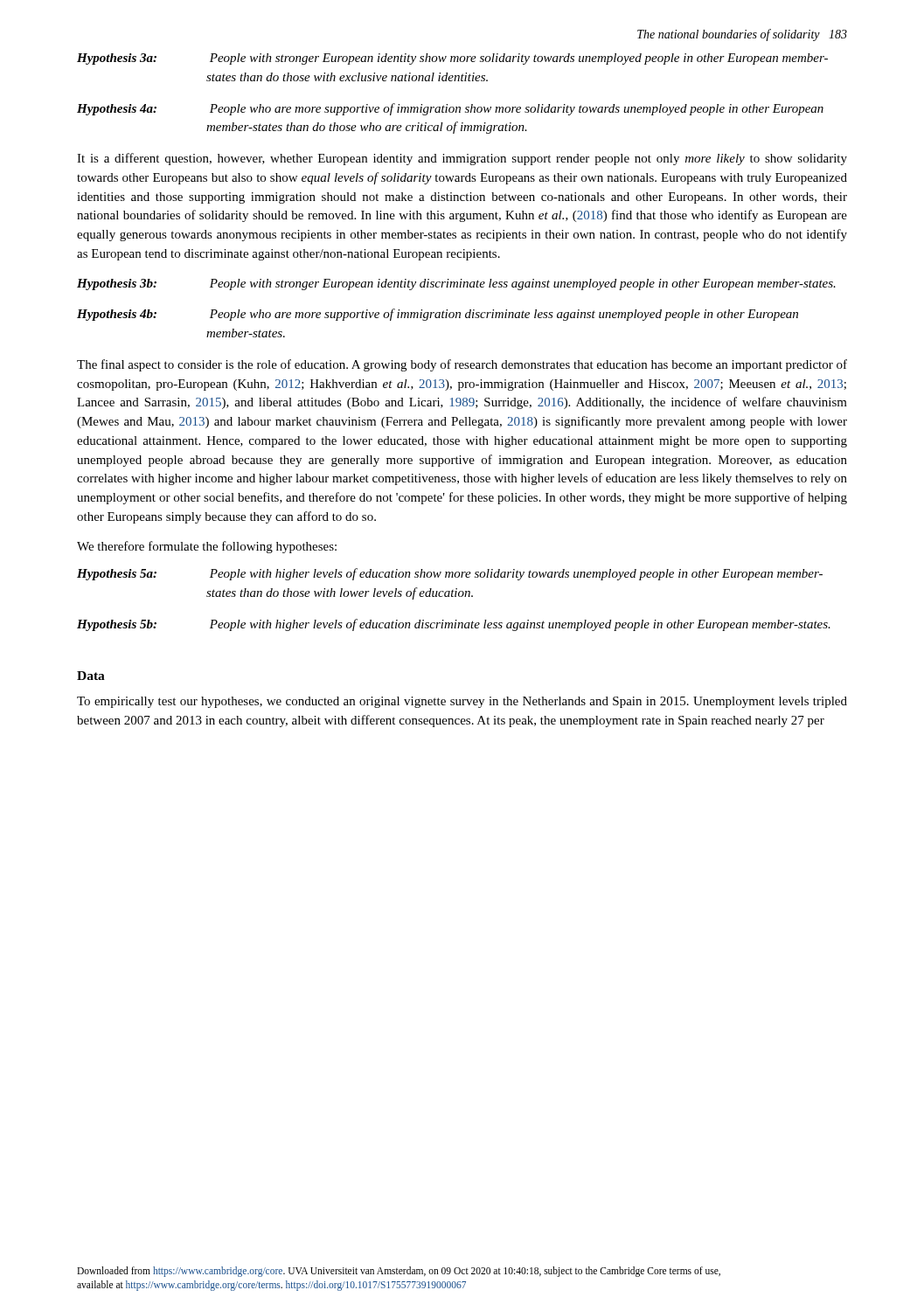924x1311 pixels.
Task: Find the list item with the text "Hypothesis 5b: People with"
Action: click(454, 625)
